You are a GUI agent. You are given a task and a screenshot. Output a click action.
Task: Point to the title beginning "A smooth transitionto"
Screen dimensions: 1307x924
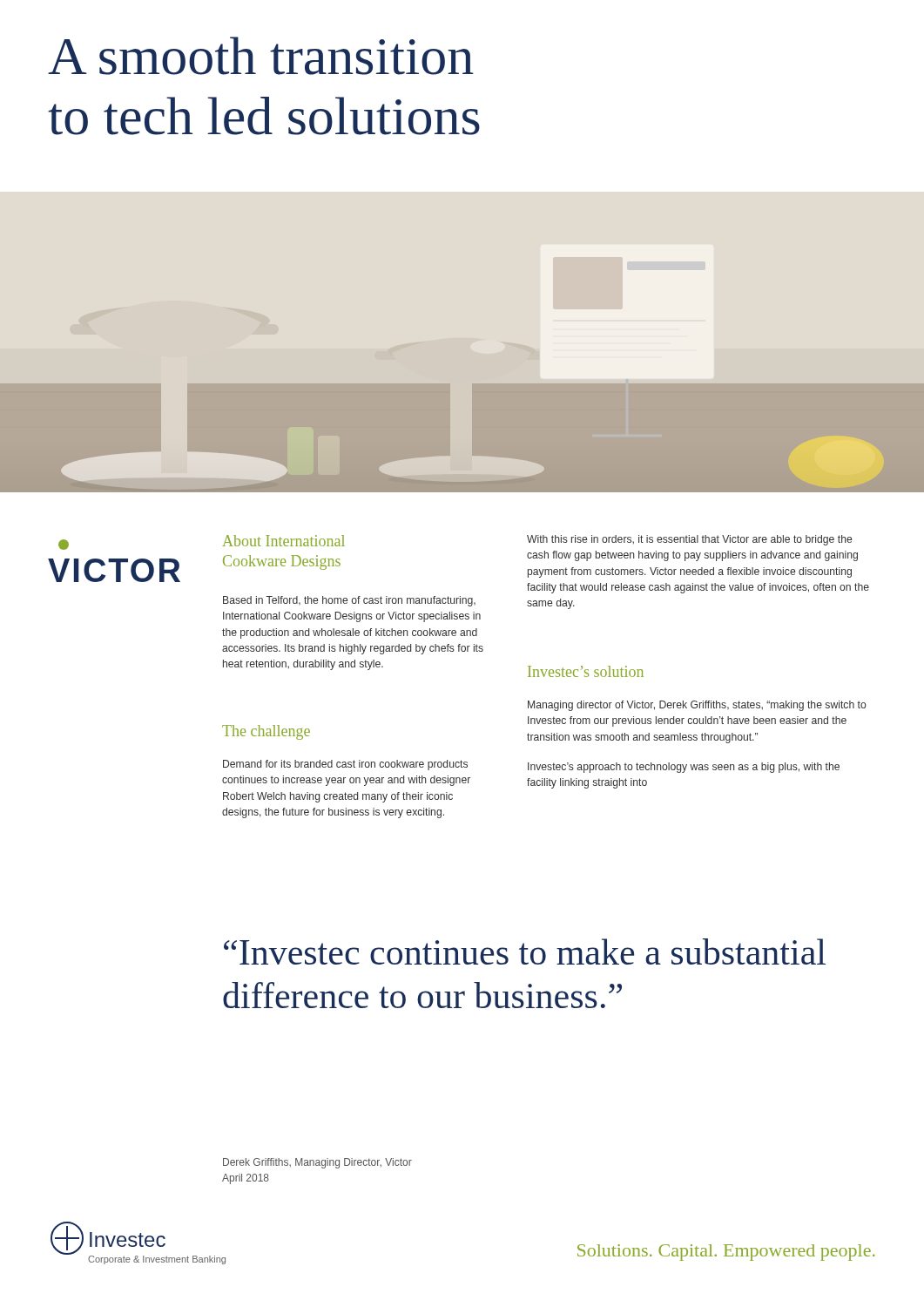pos(361,87)
